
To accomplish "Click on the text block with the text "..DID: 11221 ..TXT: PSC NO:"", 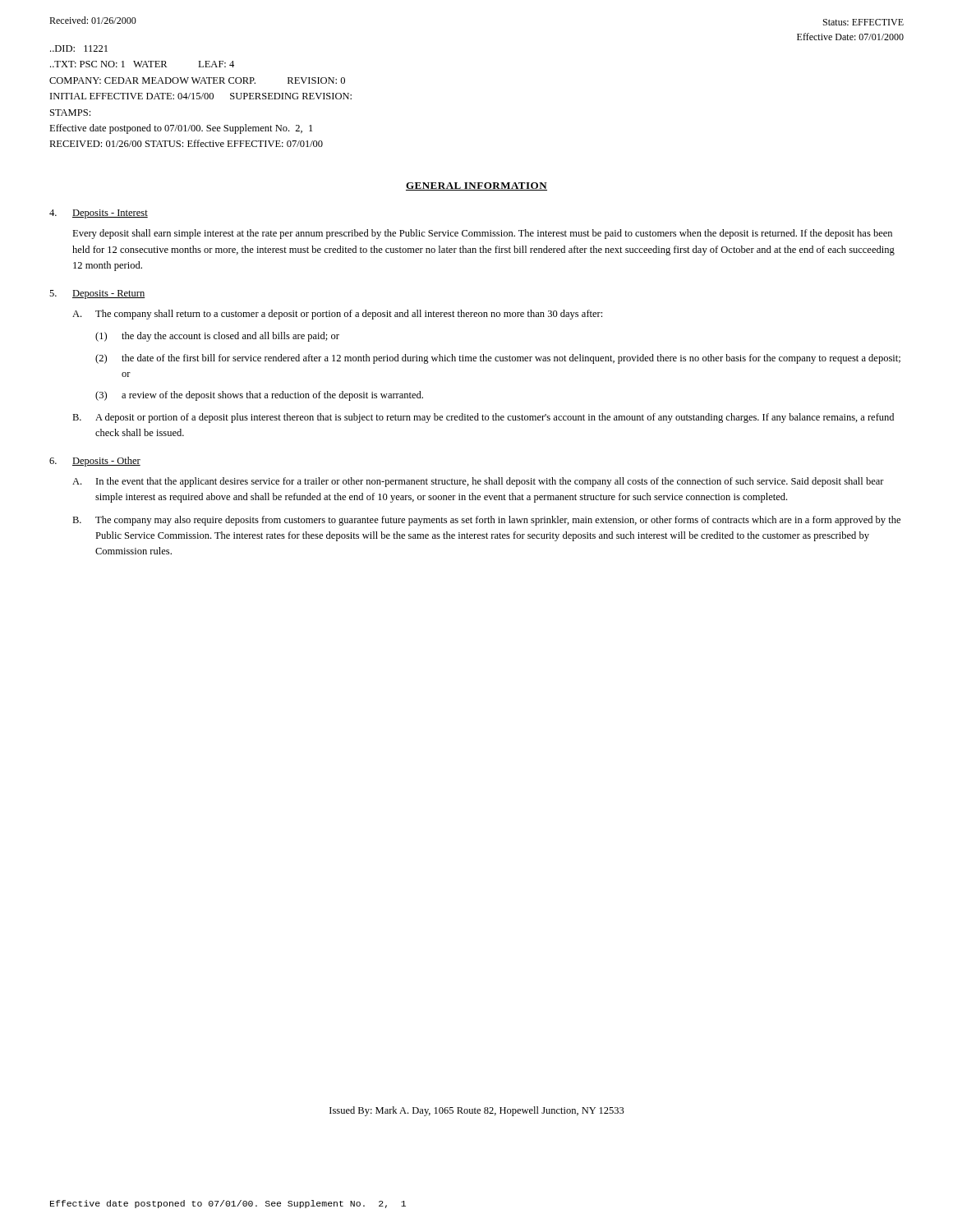I will pos(201,96).
